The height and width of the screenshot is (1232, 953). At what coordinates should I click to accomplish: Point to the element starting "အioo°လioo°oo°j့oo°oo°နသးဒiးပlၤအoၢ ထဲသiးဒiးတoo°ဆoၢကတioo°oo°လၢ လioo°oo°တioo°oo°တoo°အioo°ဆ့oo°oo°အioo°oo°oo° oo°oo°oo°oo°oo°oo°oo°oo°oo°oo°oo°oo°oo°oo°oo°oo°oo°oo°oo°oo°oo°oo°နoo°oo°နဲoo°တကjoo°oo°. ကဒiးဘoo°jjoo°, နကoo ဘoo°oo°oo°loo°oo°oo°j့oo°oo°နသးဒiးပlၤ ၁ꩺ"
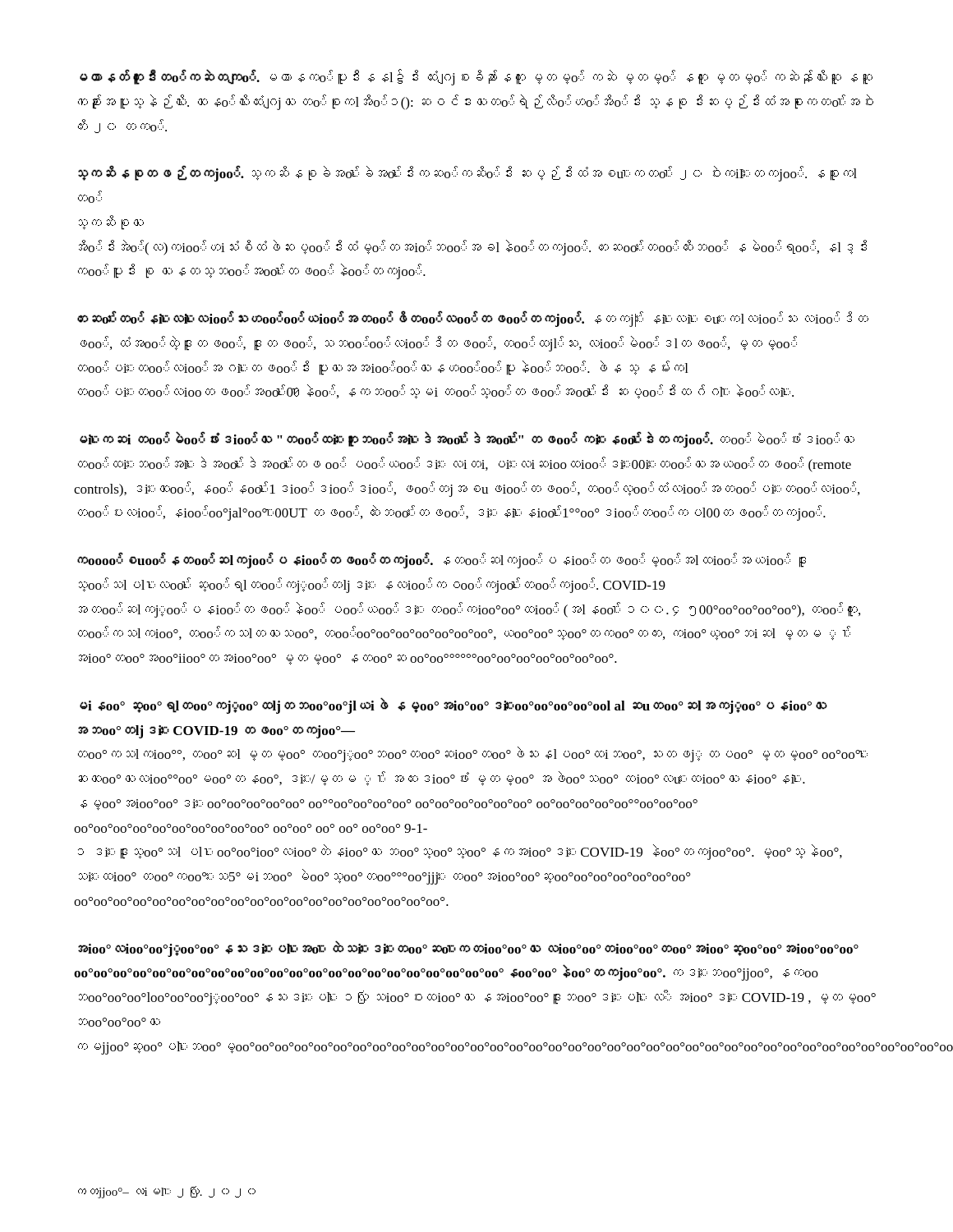[x=476, y=998]
